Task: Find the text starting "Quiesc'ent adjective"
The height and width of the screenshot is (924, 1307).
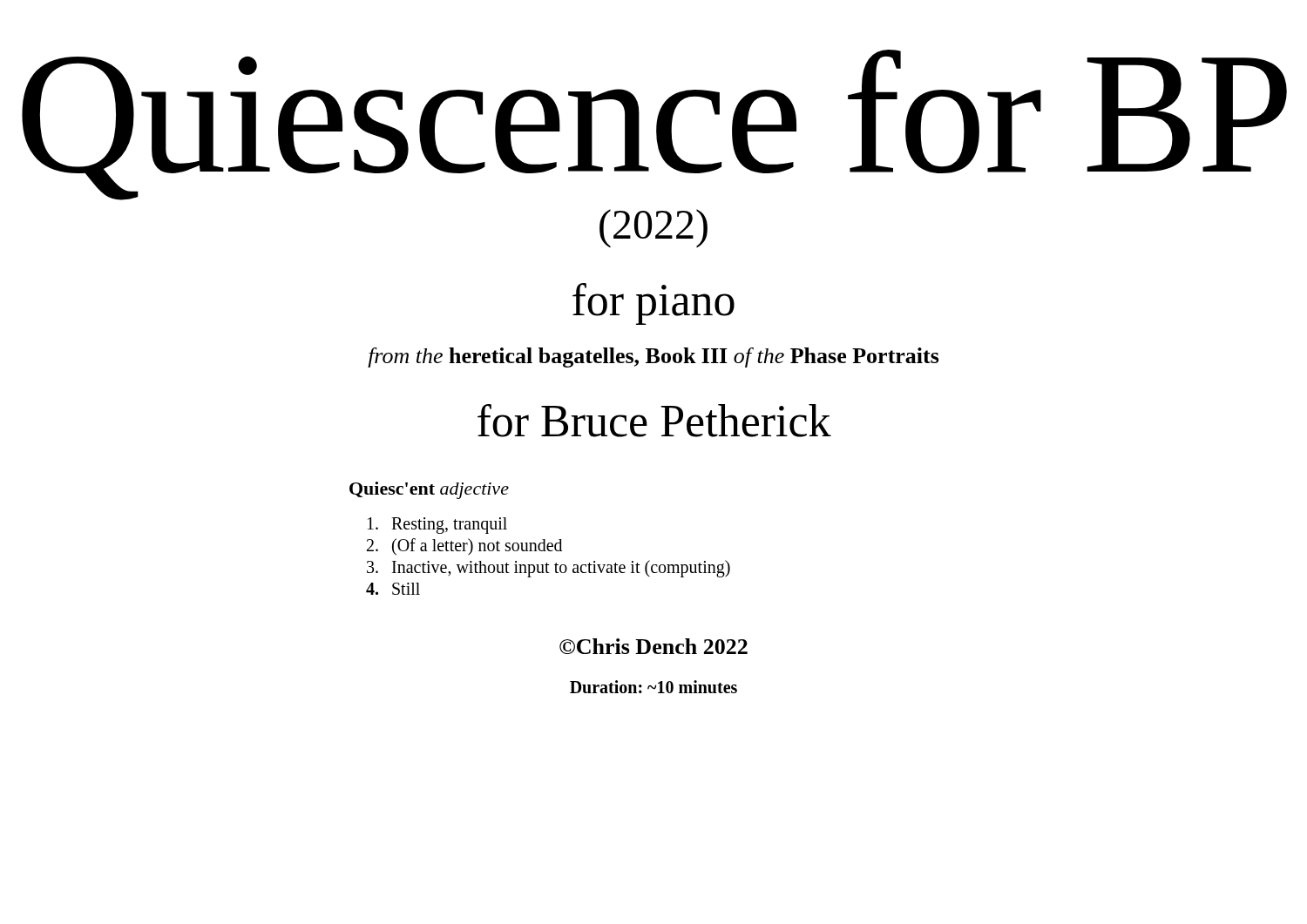Action: click(429, 490)
